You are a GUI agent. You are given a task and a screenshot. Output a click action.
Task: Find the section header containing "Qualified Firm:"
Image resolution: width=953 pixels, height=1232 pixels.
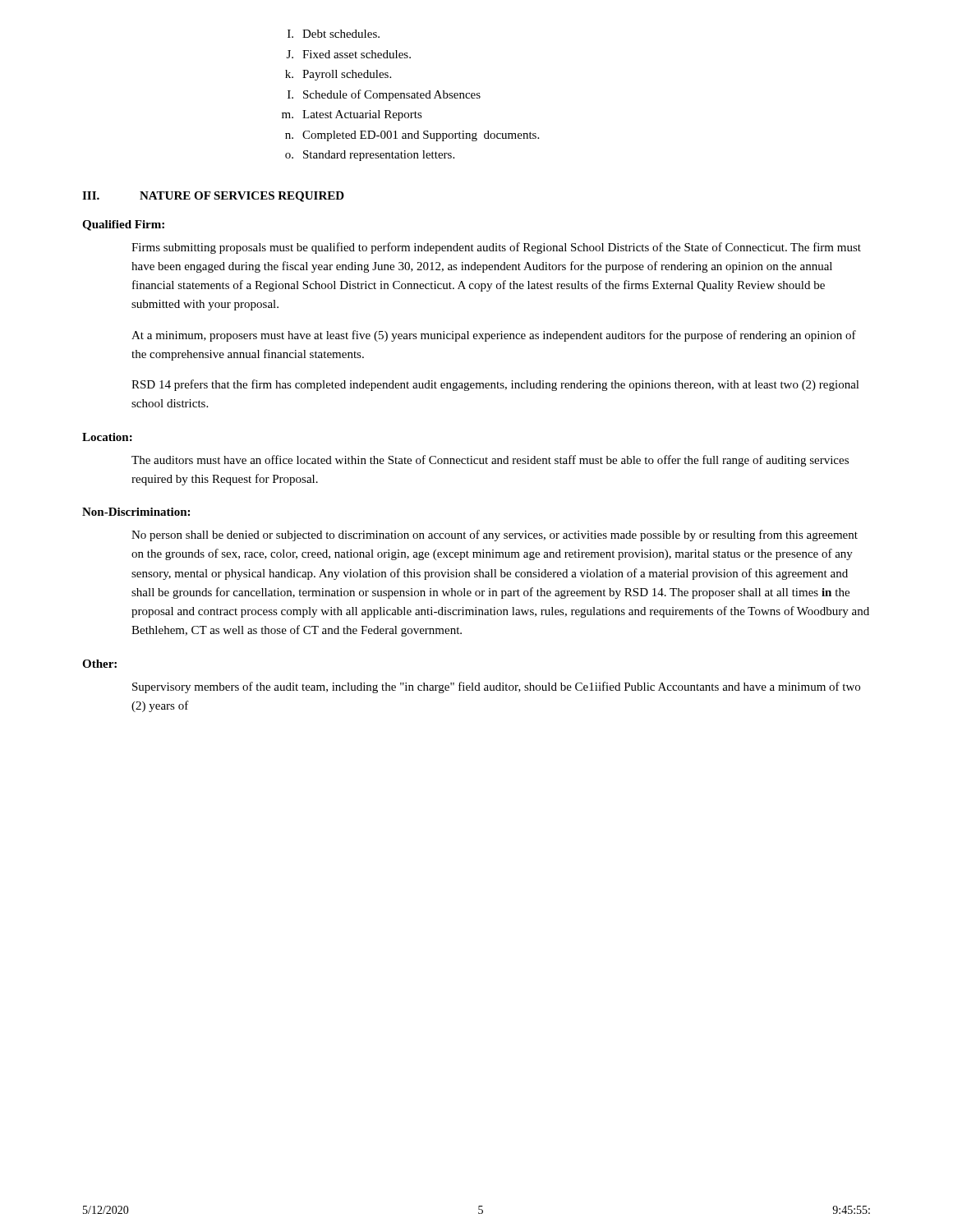coord(124,224)
